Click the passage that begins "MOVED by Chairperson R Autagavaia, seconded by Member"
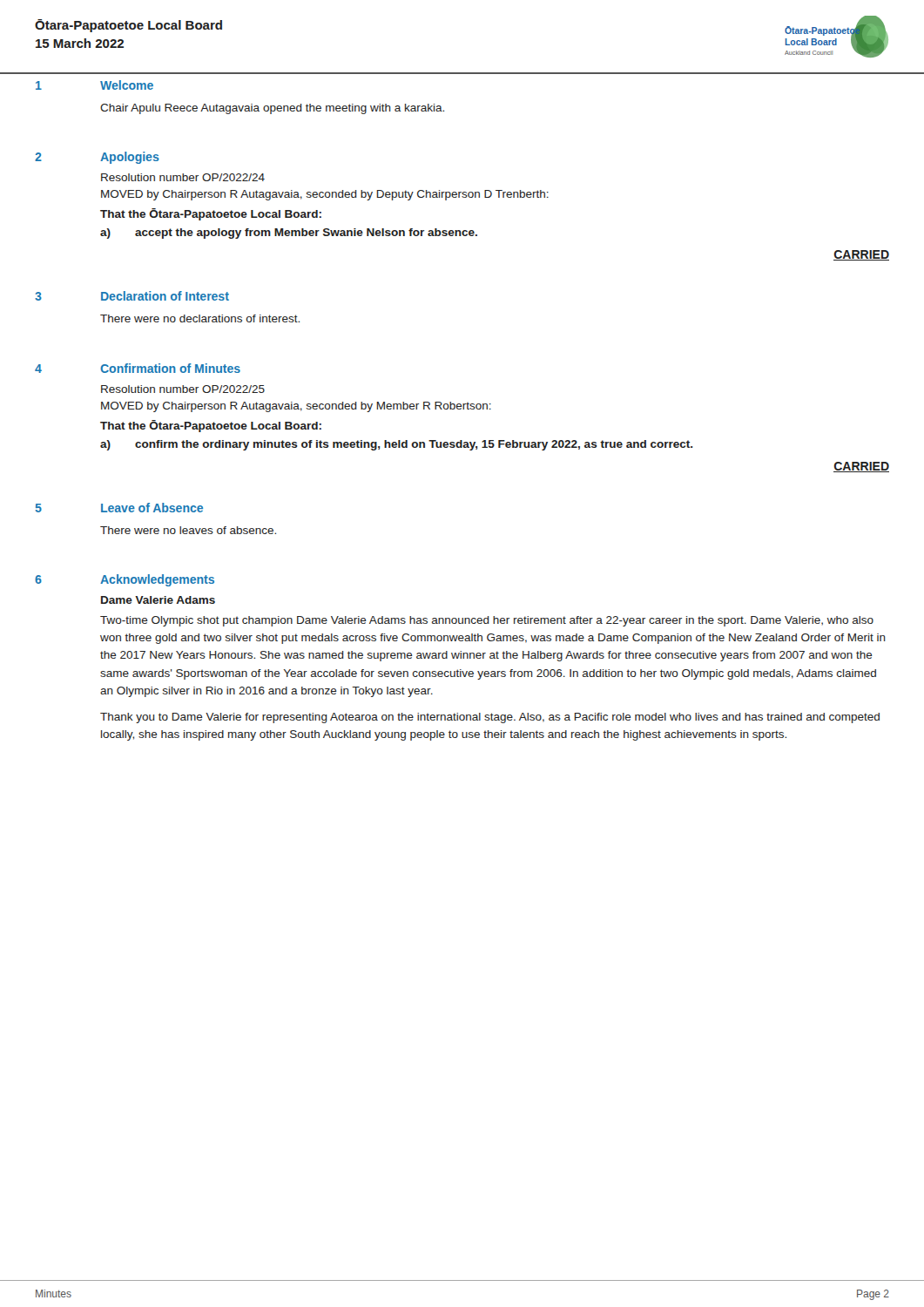Image resolution: width=924 pixels, height=1307 pixels. coord(296,405)
